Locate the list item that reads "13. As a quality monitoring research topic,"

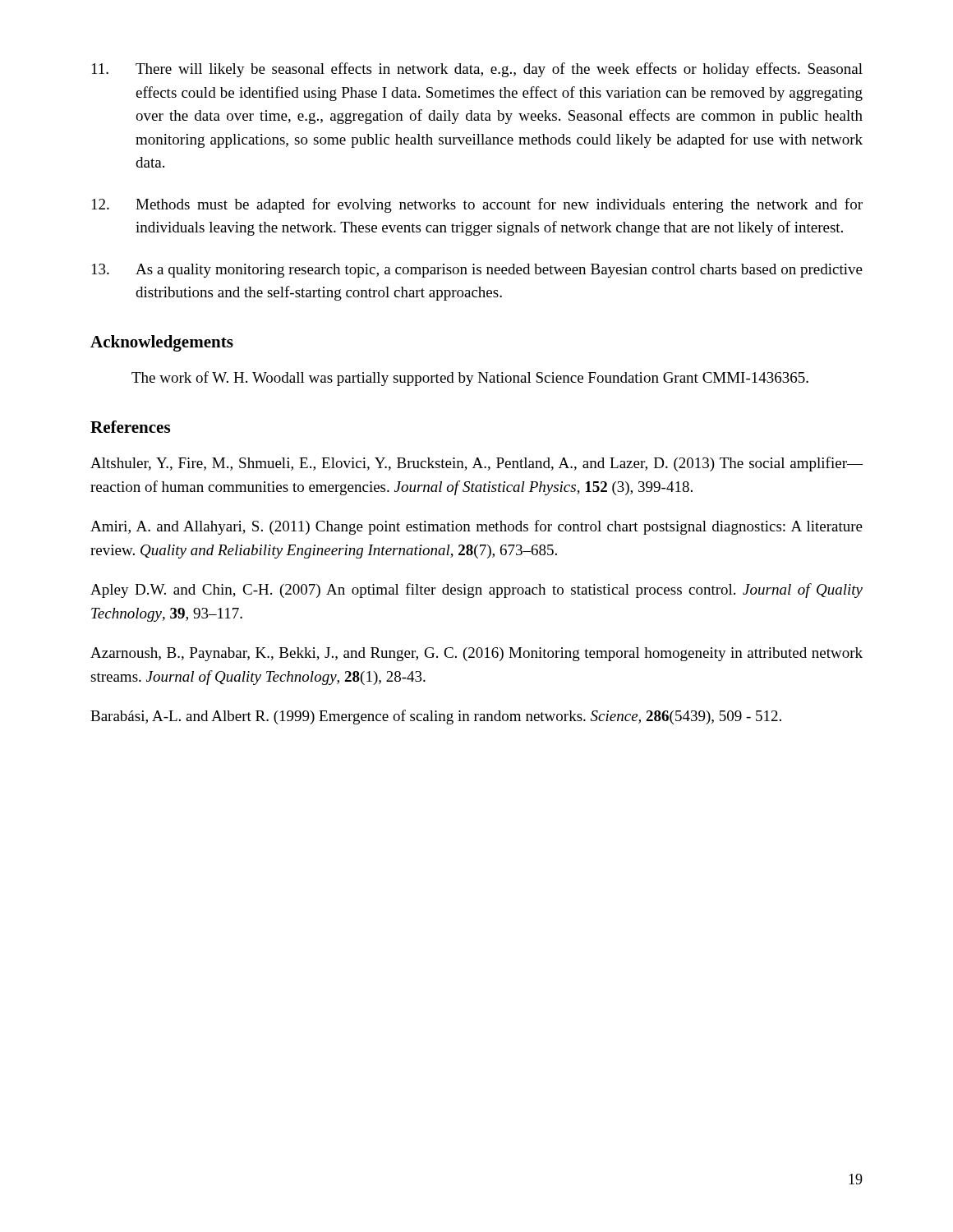coord(476,281)
